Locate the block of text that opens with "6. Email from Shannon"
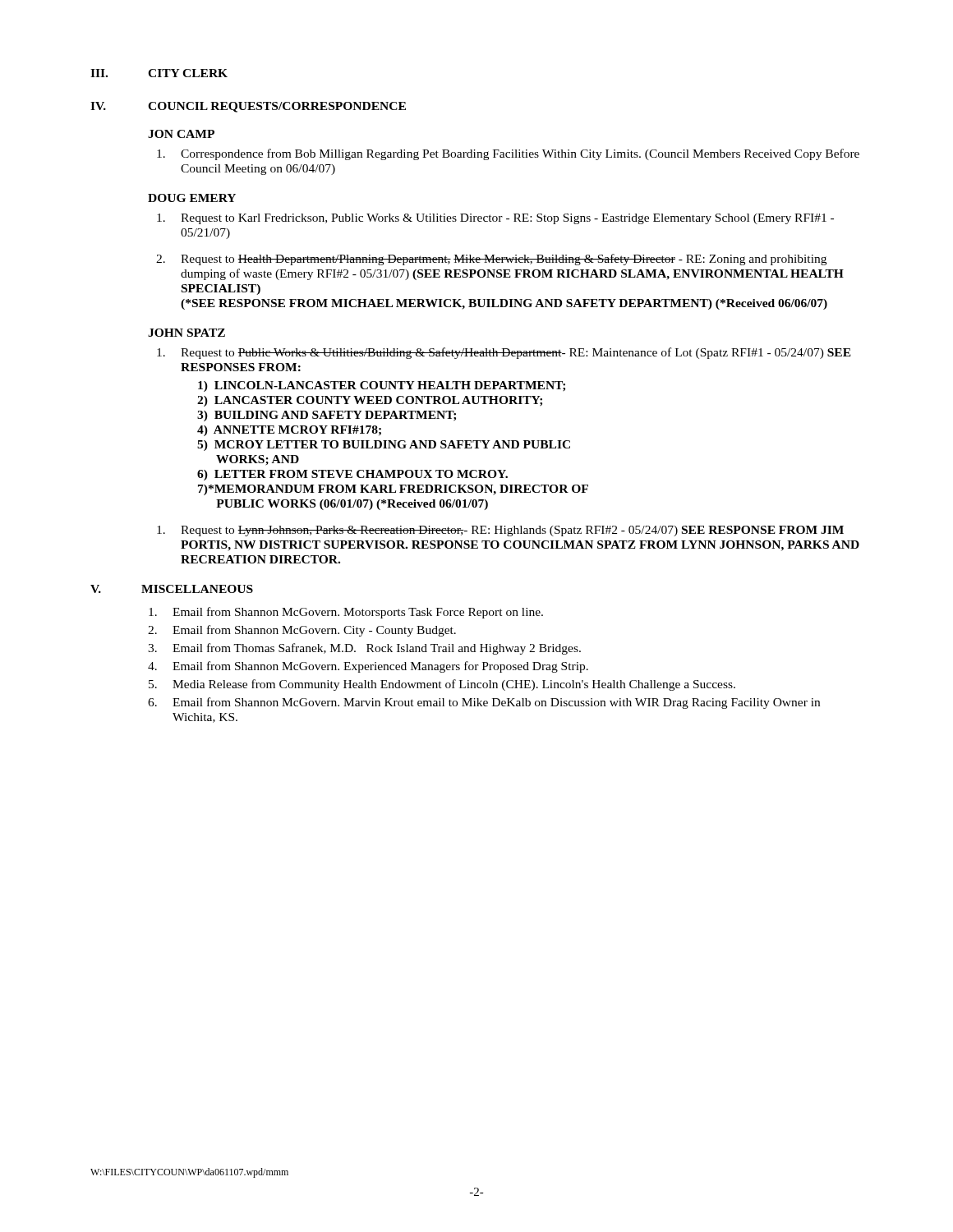Viewport: 953px width, 1232px height. tap(505, 710)
